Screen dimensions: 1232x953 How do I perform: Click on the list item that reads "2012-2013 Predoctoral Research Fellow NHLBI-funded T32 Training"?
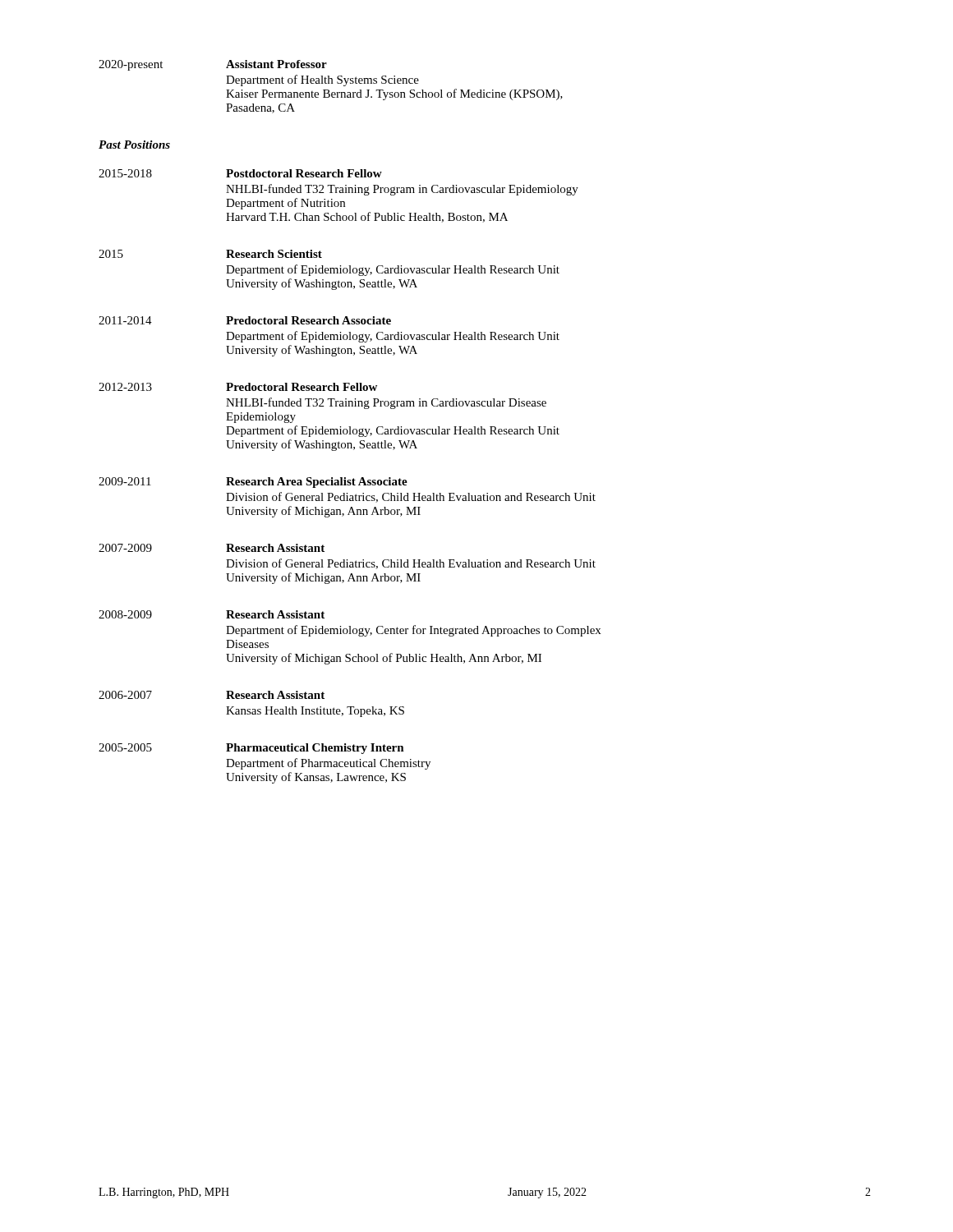click(x=485, y=416)
